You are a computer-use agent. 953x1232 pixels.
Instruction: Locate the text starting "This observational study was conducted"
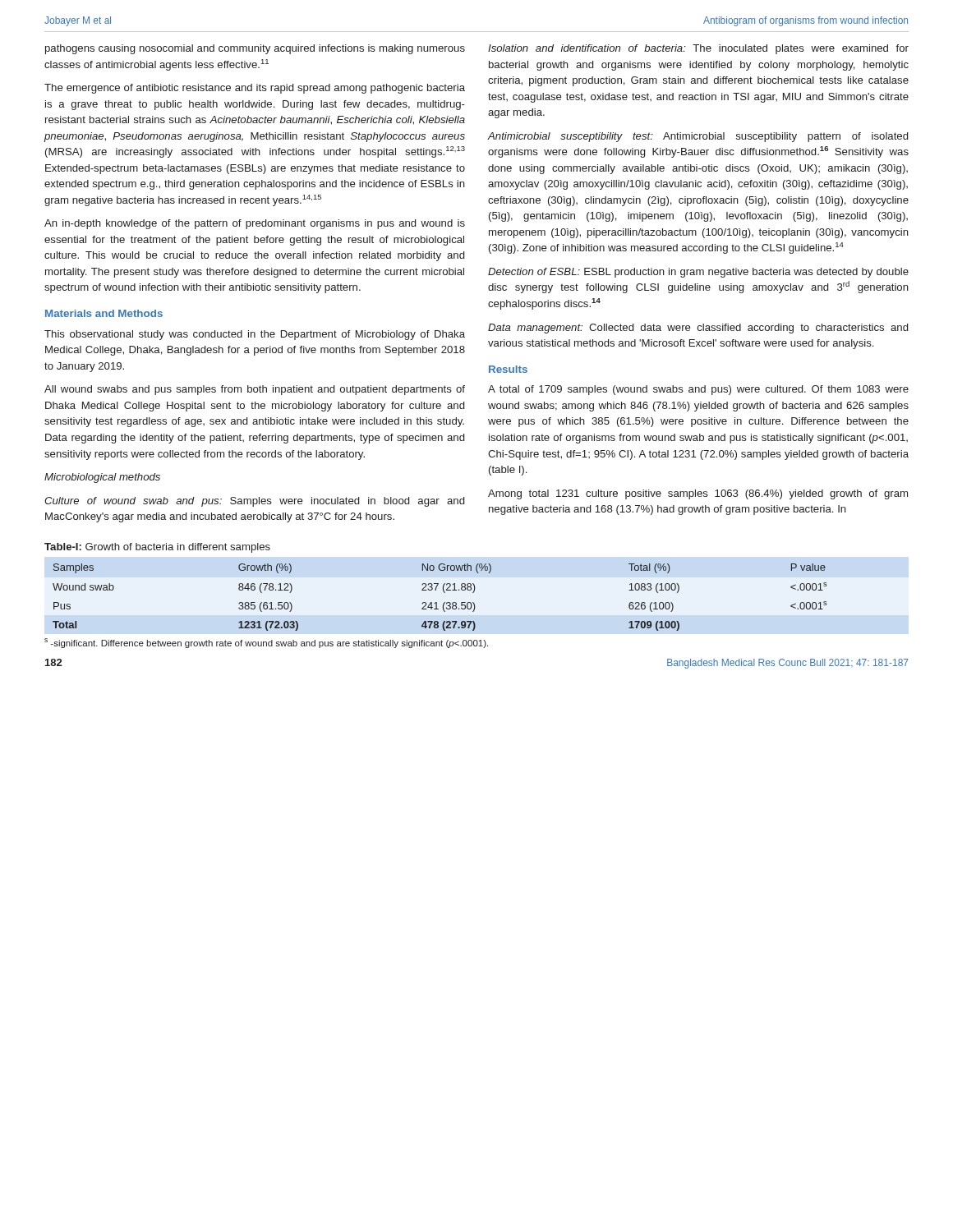(255, 350)
